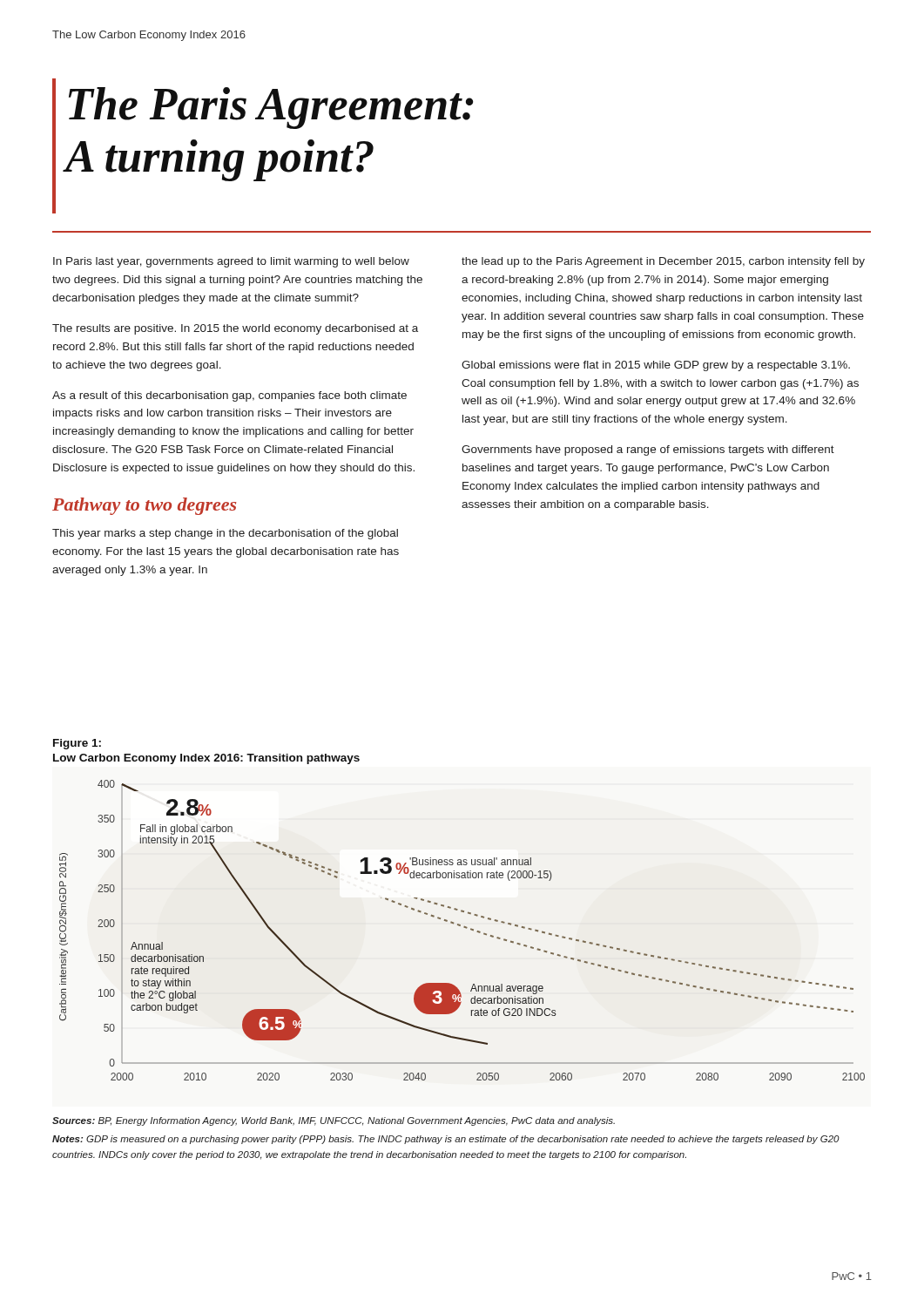
Task: Locate the block of text that opens with "Governments have proposed a range"
Action: [648, 477]
